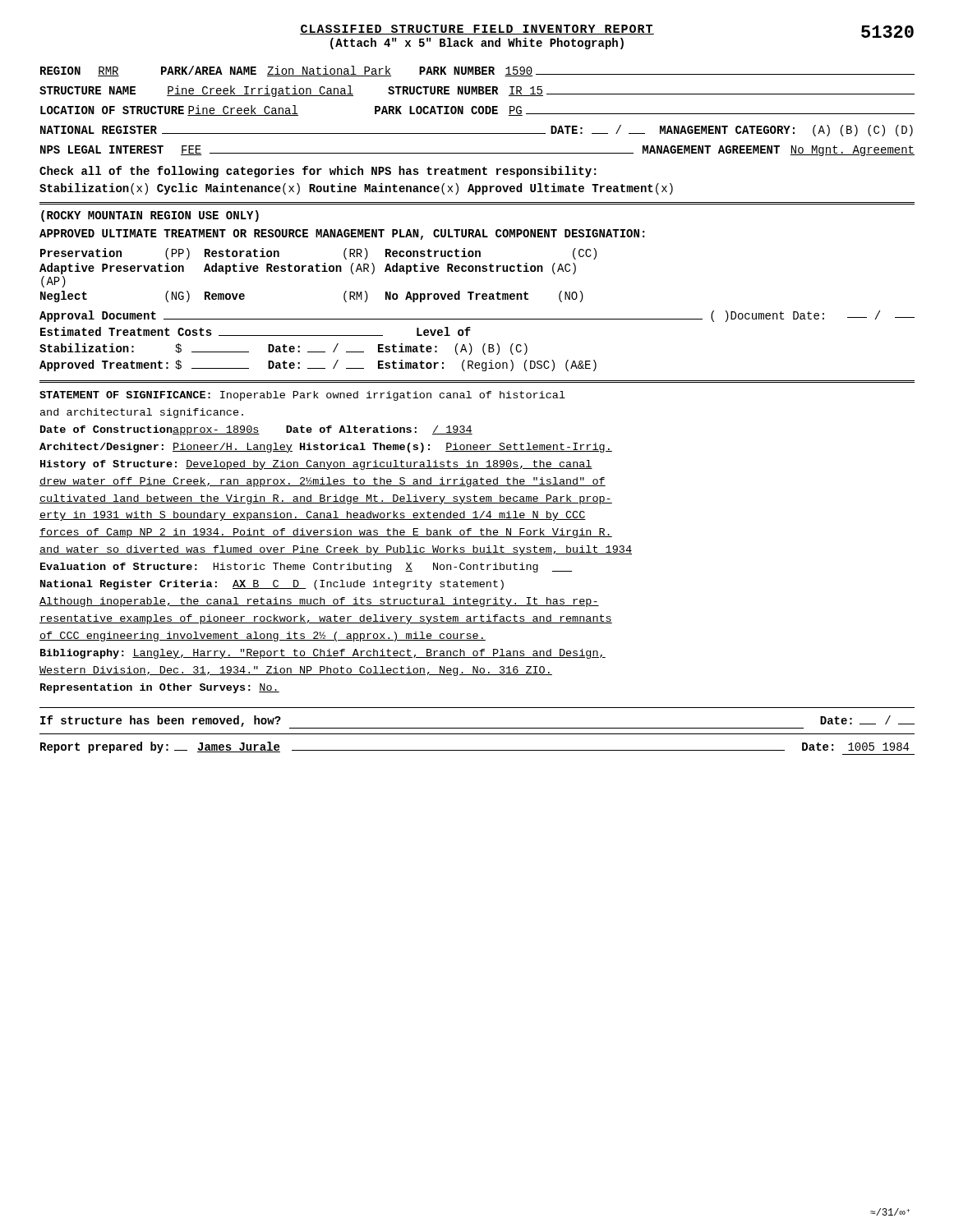Select the text starting "Report prepared by: James Jurale Date: 1005"
954x1232 pixels.
pos(477,748)
